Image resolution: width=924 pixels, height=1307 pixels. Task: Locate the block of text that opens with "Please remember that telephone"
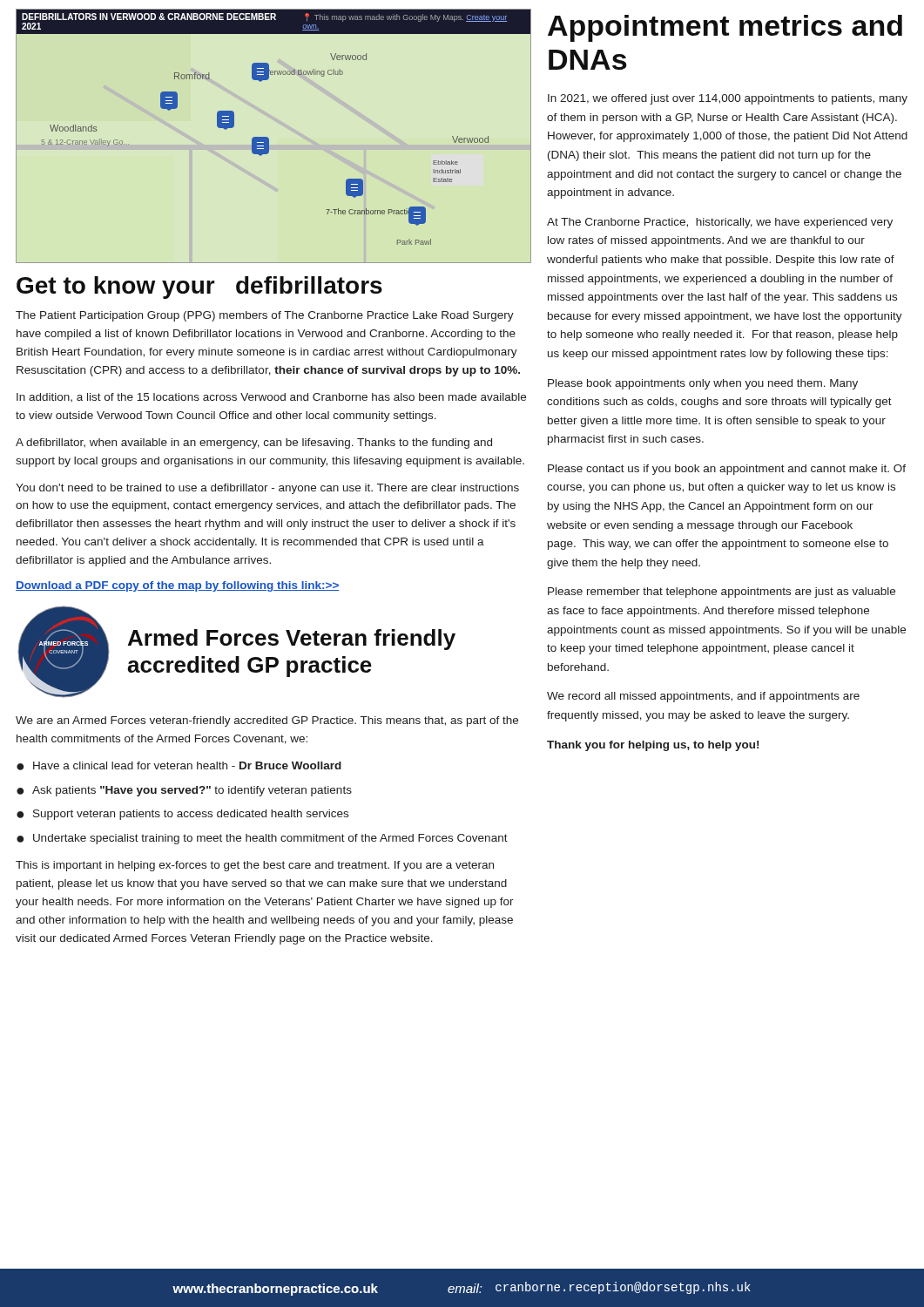click(727, 629)
